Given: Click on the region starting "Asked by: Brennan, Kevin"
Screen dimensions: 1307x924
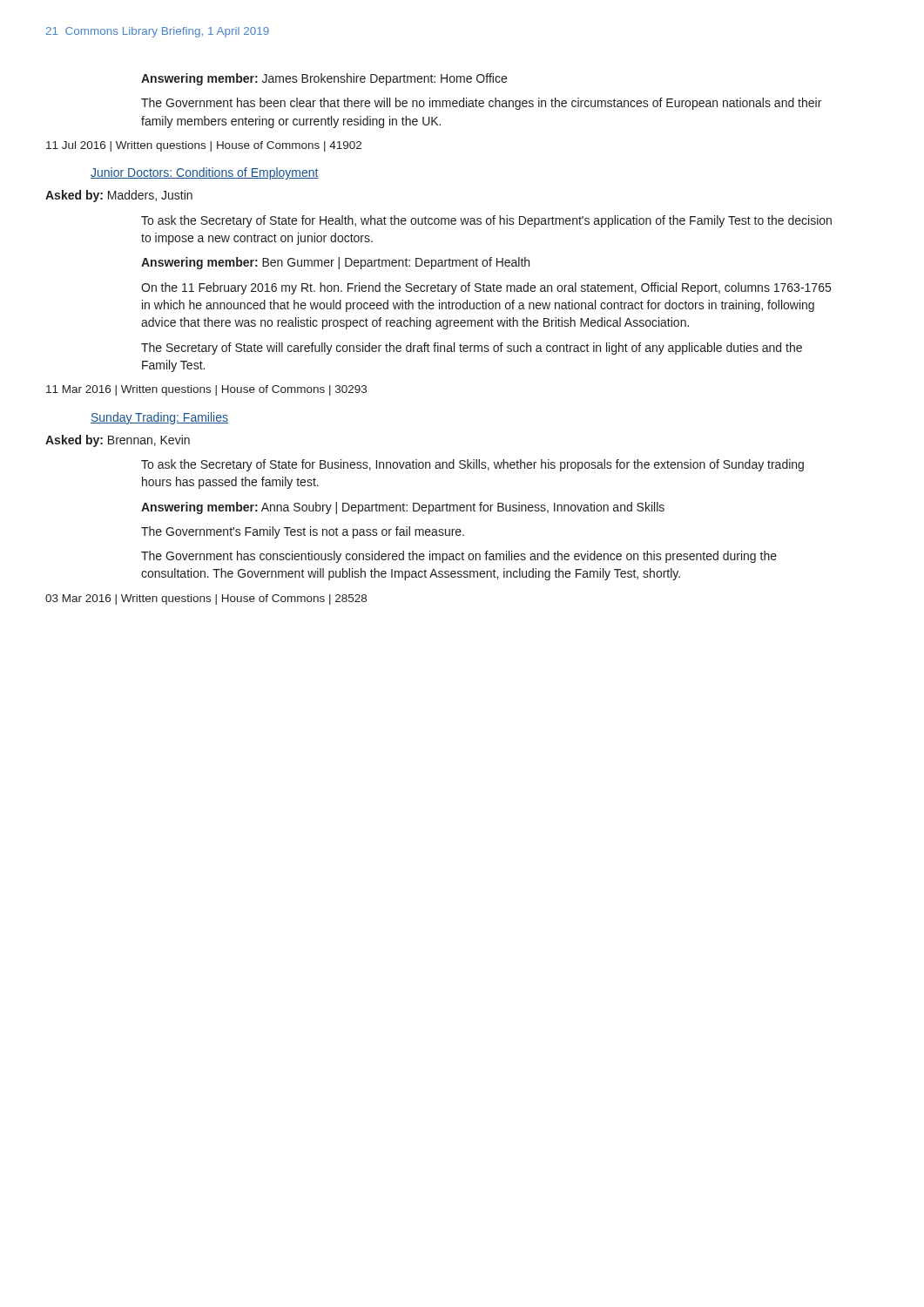Looking at the screenshot, I should pyautogui.click(x=118, y=441).
